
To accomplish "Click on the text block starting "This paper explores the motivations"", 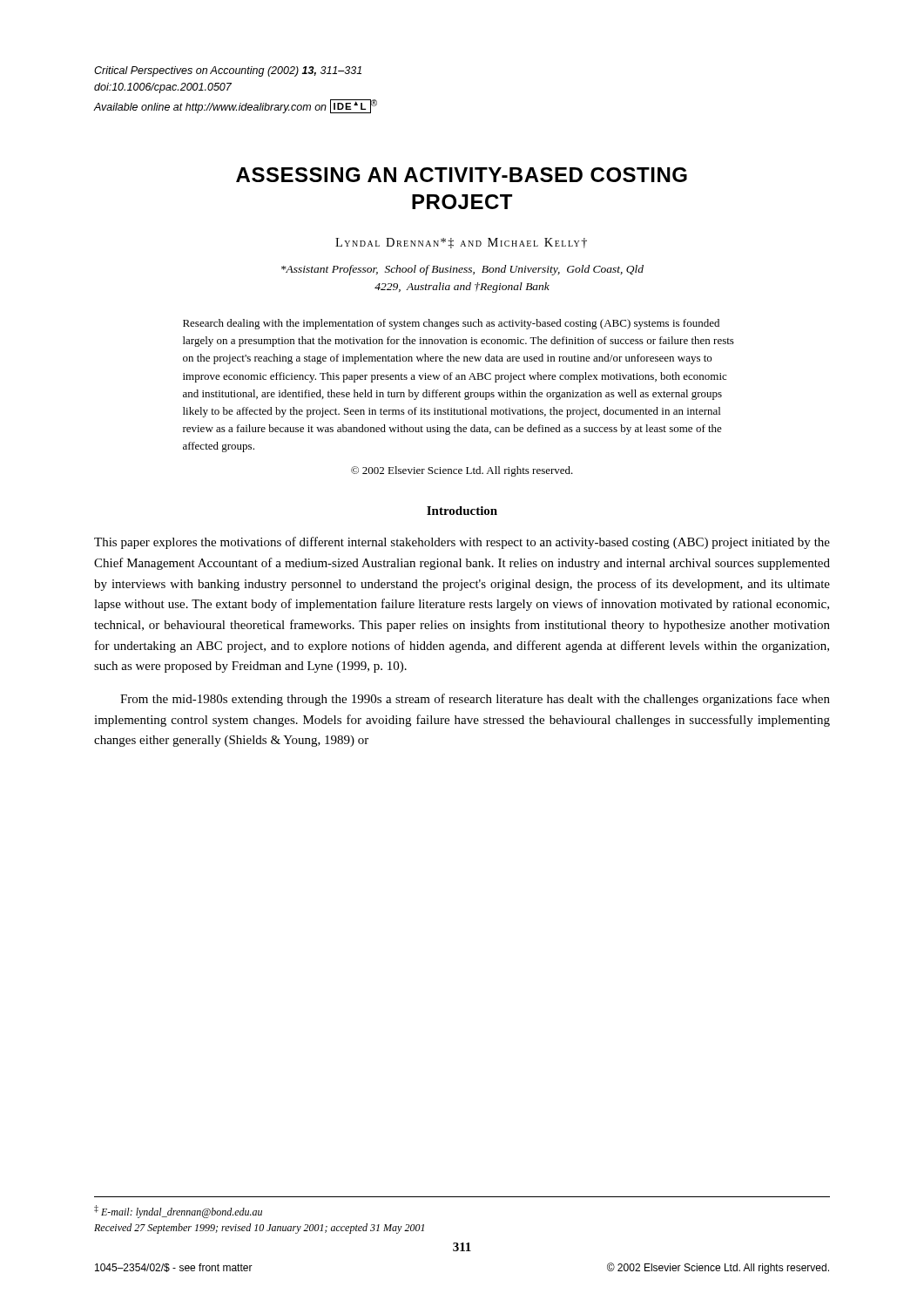I will (x=462, y=605).
